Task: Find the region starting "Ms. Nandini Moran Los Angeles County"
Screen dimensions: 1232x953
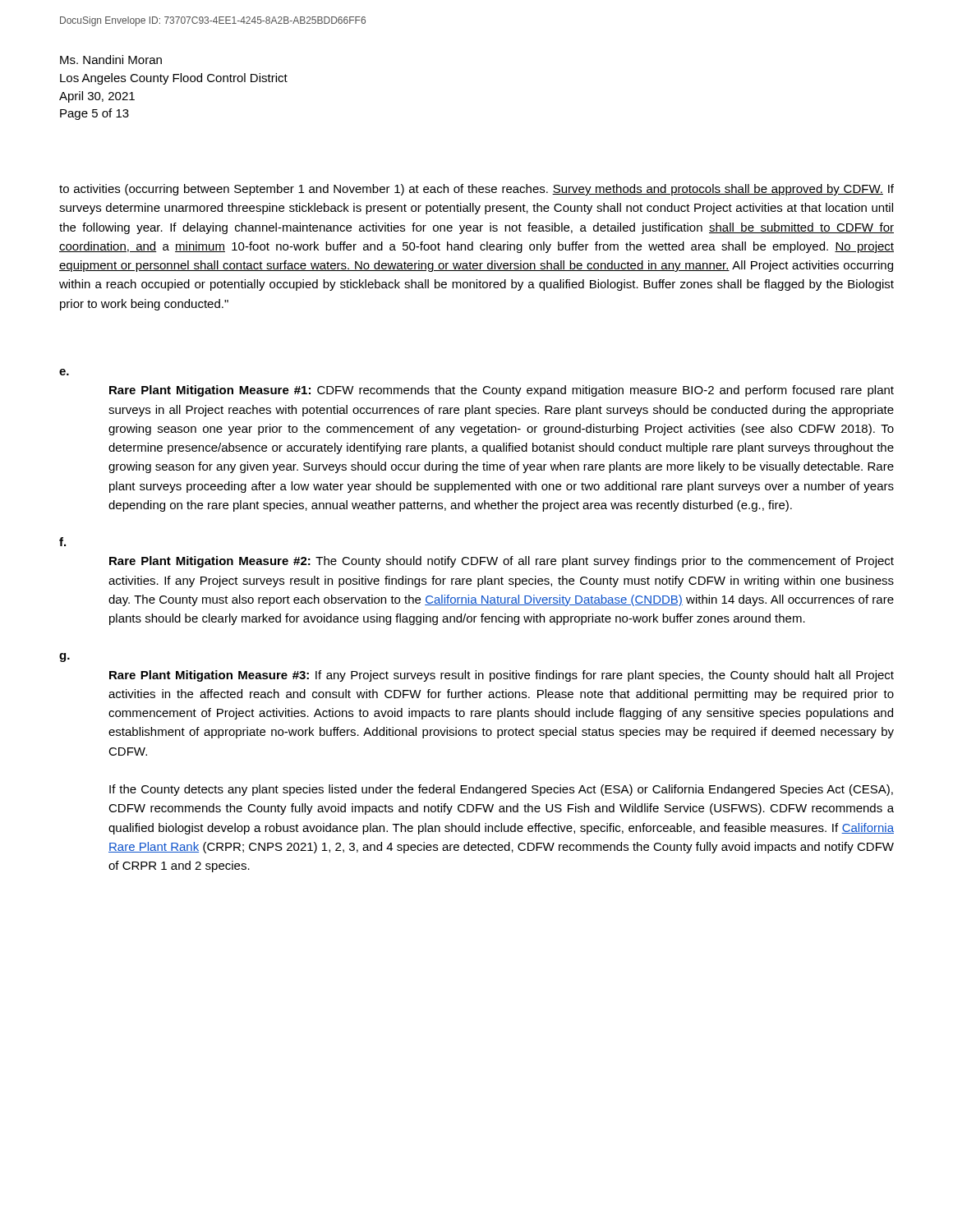Action: click(x=173, y=86)
